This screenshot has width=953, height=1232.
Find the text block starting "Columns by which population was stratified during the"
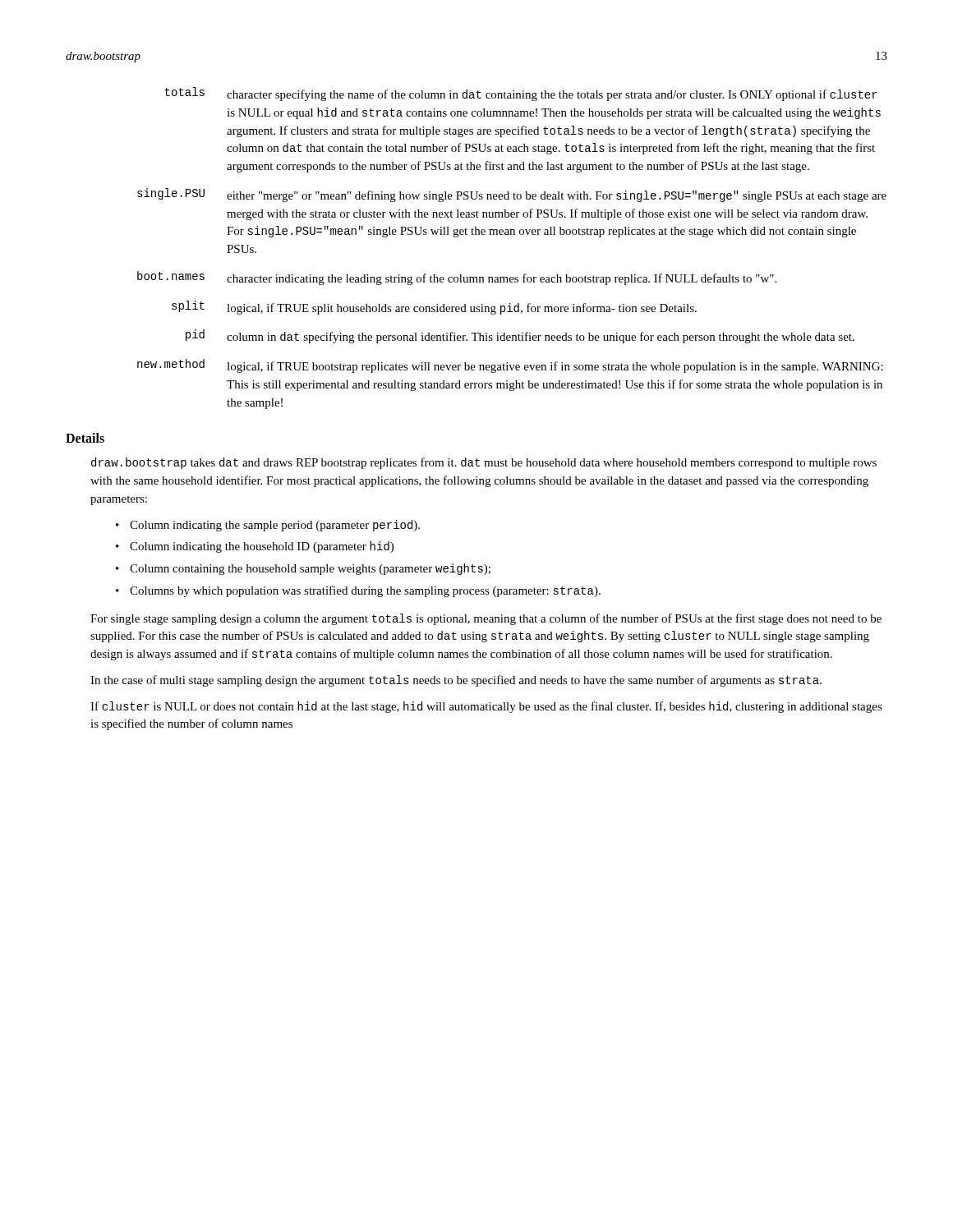(365, 591)
